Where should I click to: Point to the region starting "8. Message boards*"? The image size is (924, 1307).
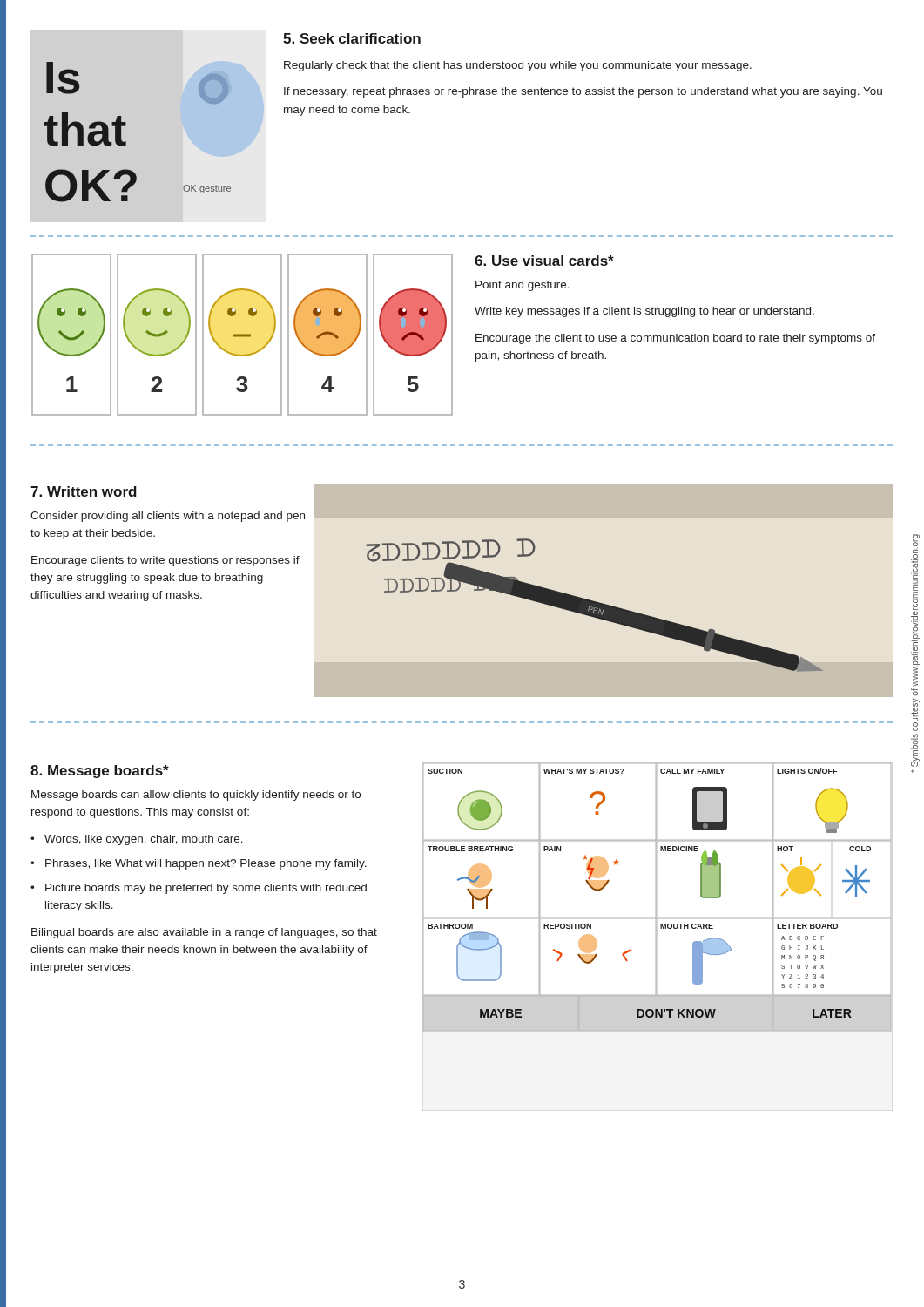tap(100, 772)
